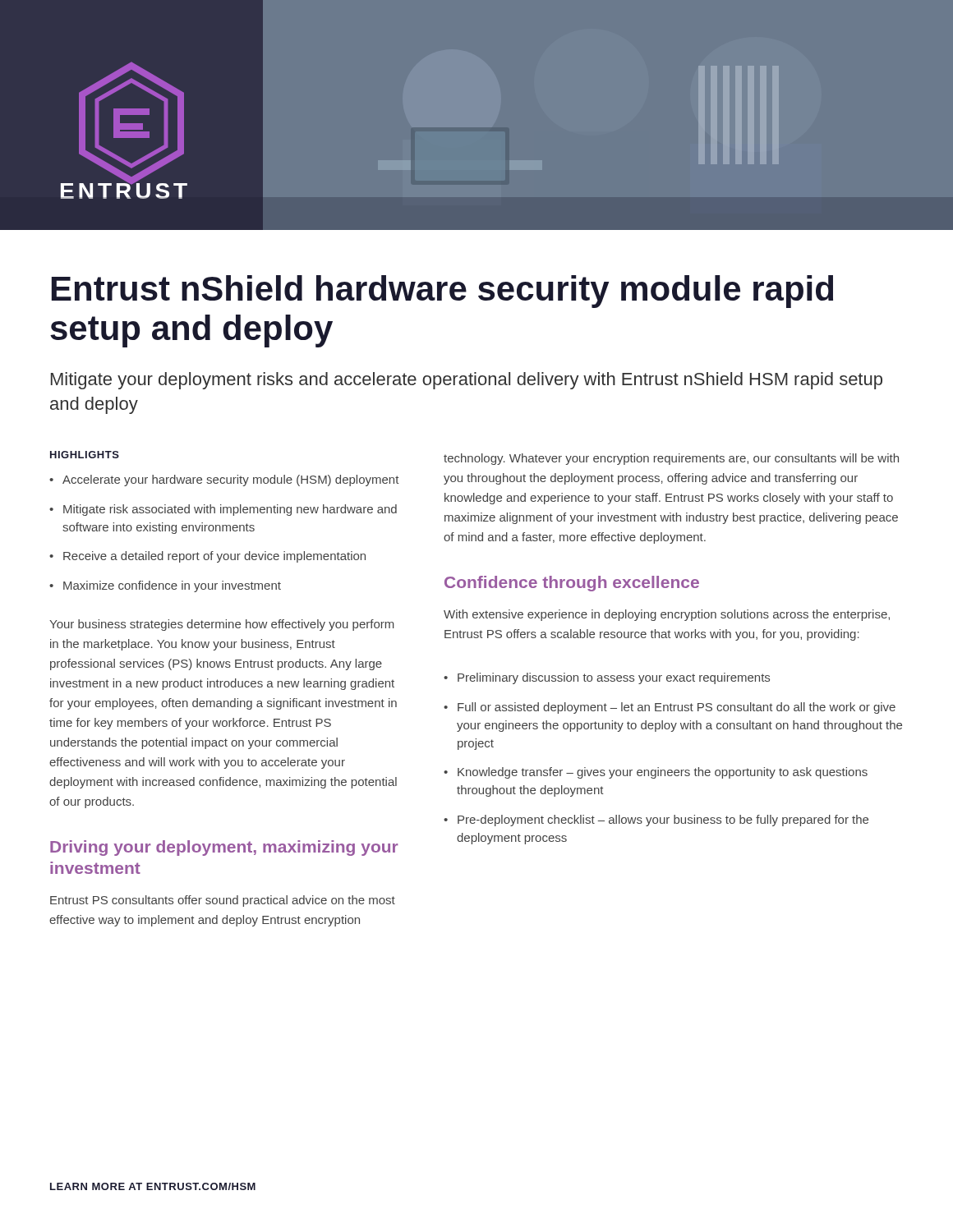This screenshot has height=1232, width=953.
Task: Point to the passage starting "Driving your deployment, maximizing your investment"
Action: tap(224, 857)
